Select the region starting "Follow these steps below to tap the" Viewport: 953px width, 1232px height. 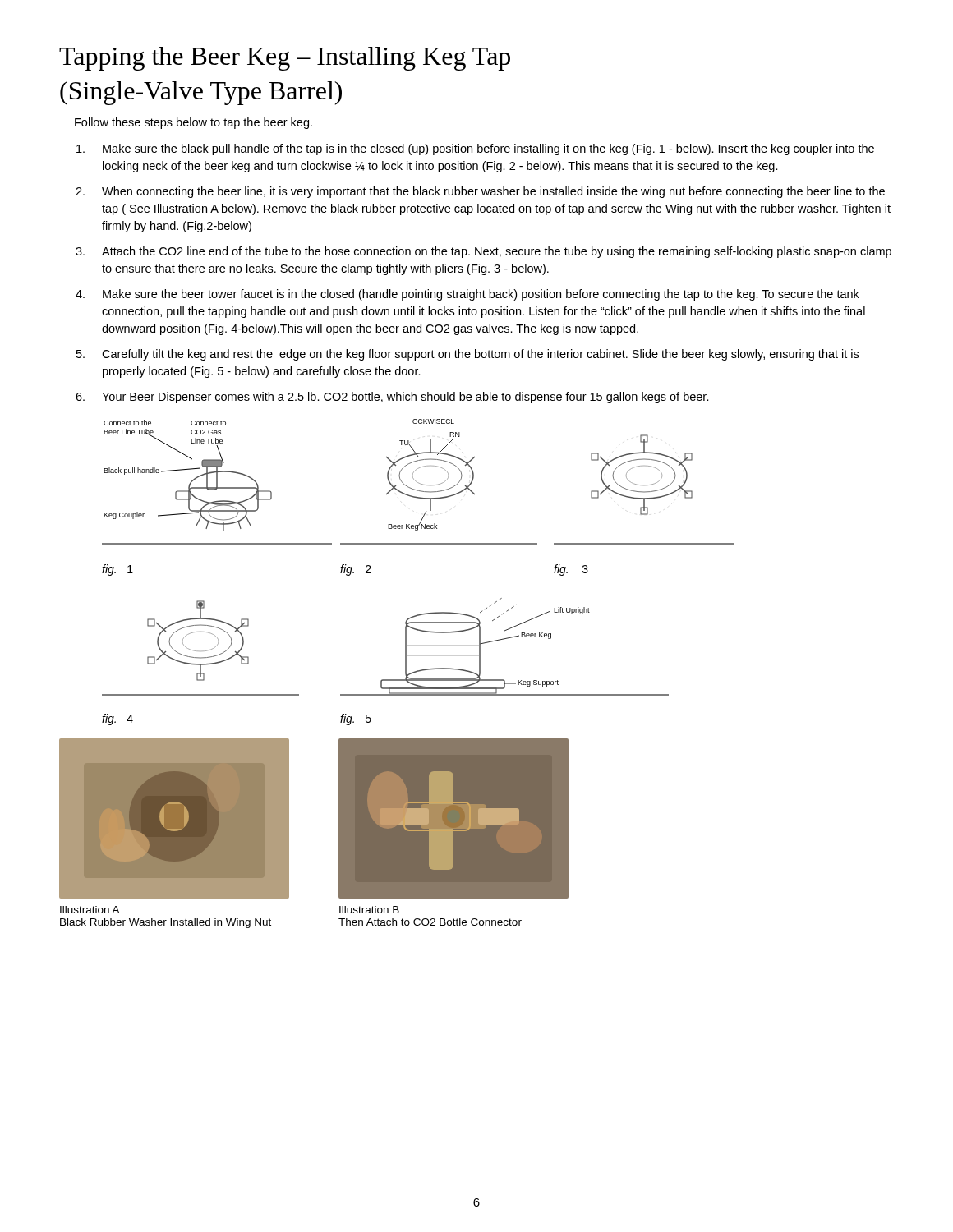click(x=193, y=123)
